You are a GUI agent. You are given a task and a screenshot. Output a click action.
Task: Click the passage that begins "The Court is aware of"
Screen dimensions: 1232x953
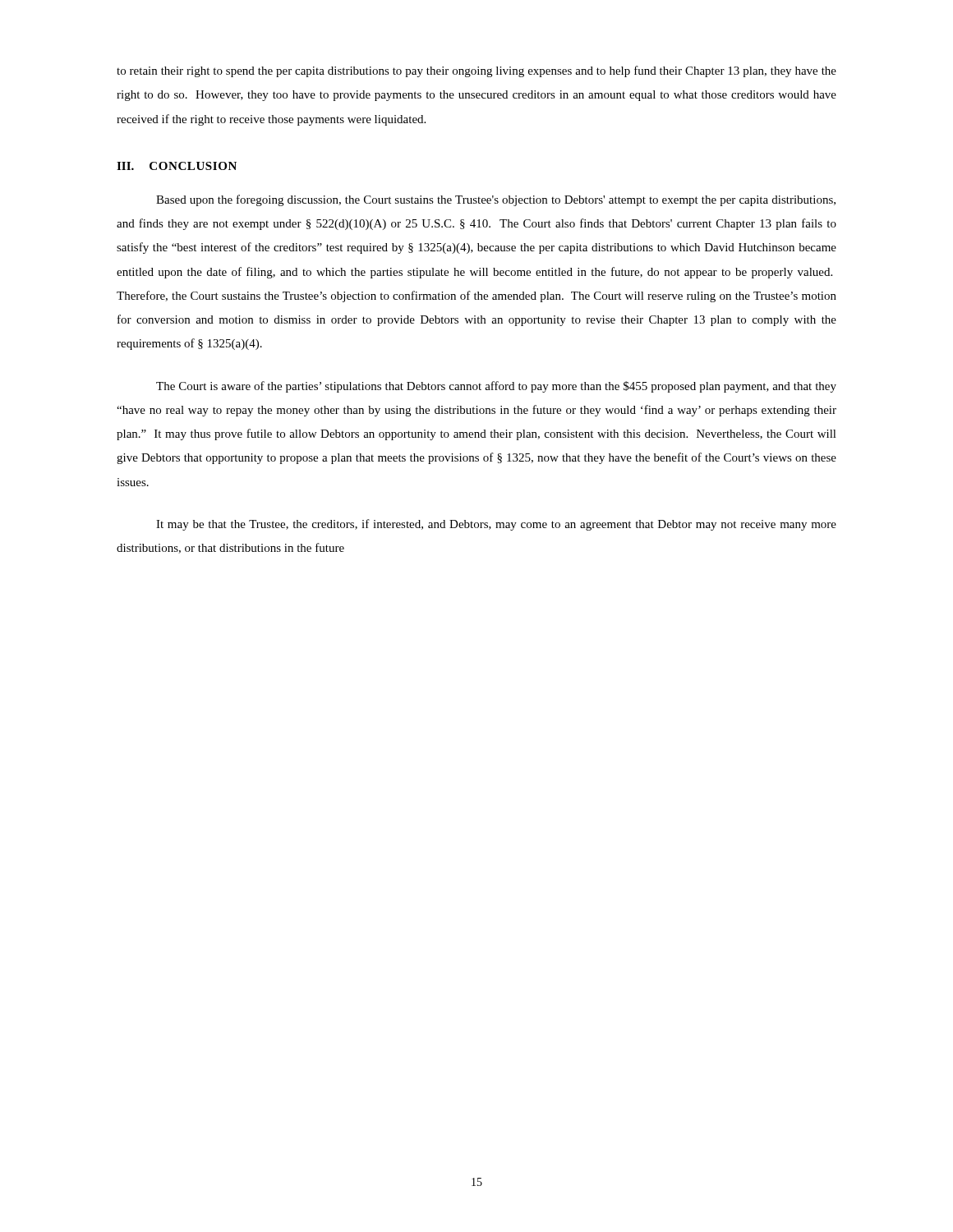click(x=476, y=434)
